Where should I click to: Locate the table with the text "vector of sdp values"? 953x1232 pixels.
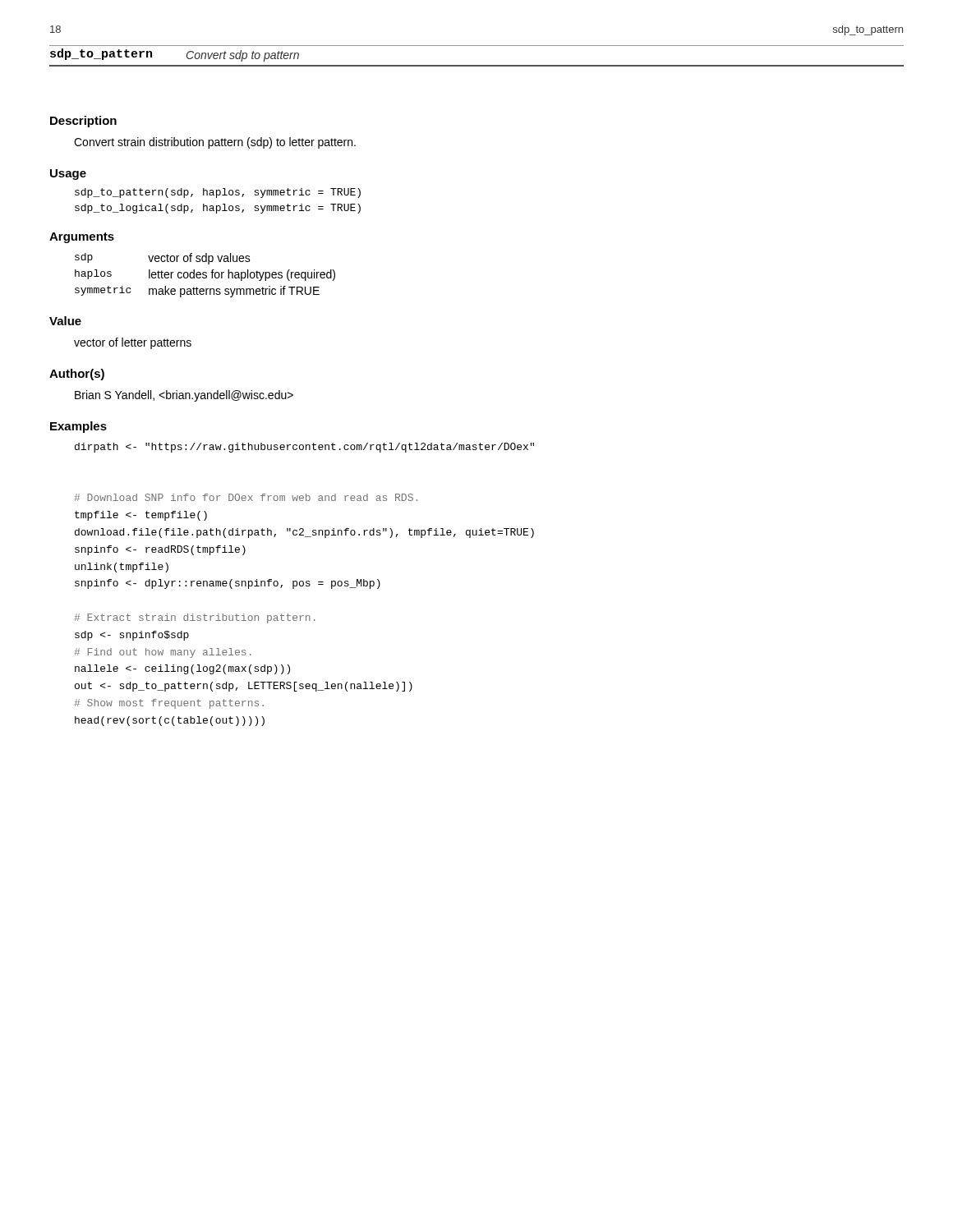[476, 274]
